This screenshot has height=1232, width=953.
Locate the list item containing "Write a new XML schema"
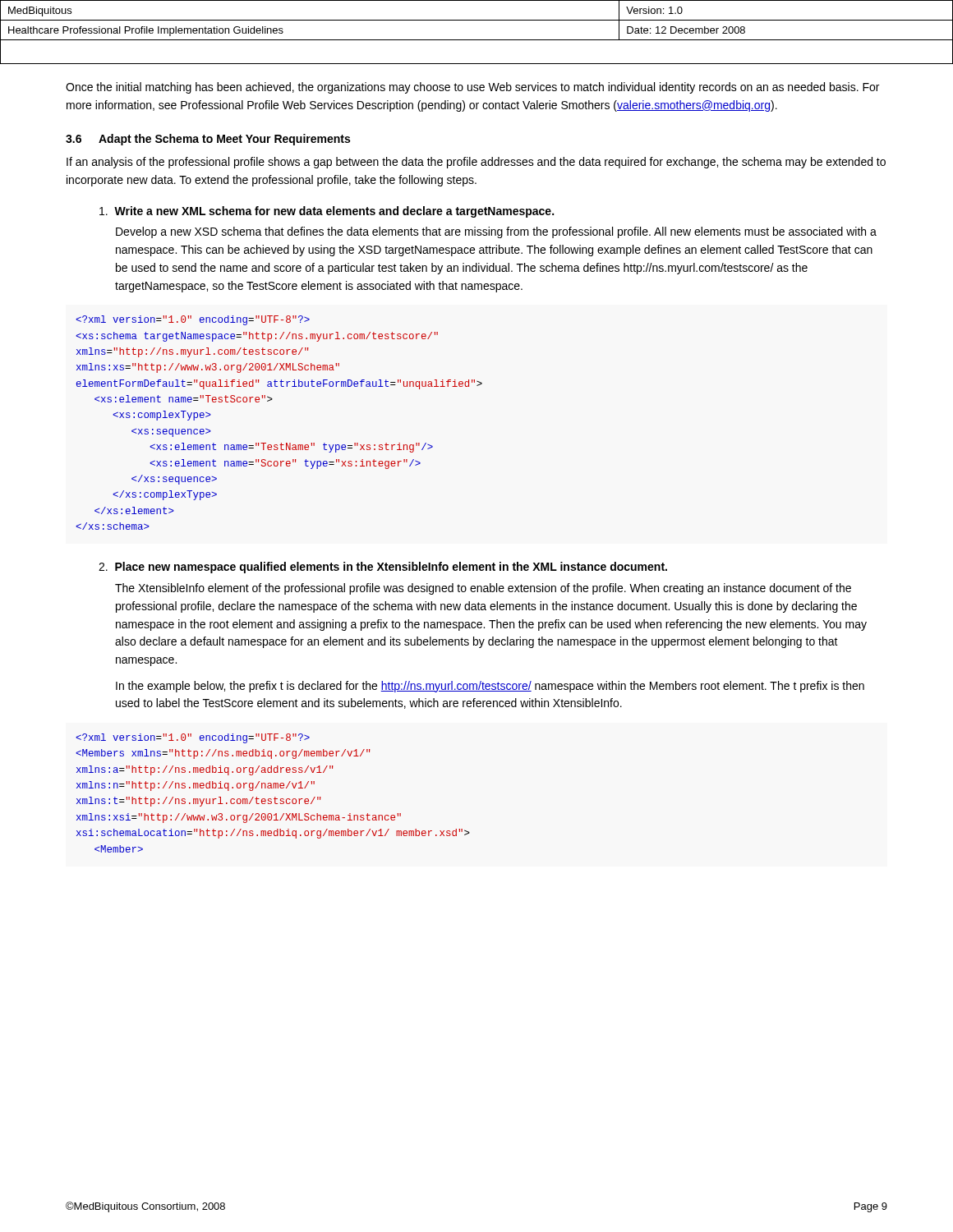click(x=493, y=249)
